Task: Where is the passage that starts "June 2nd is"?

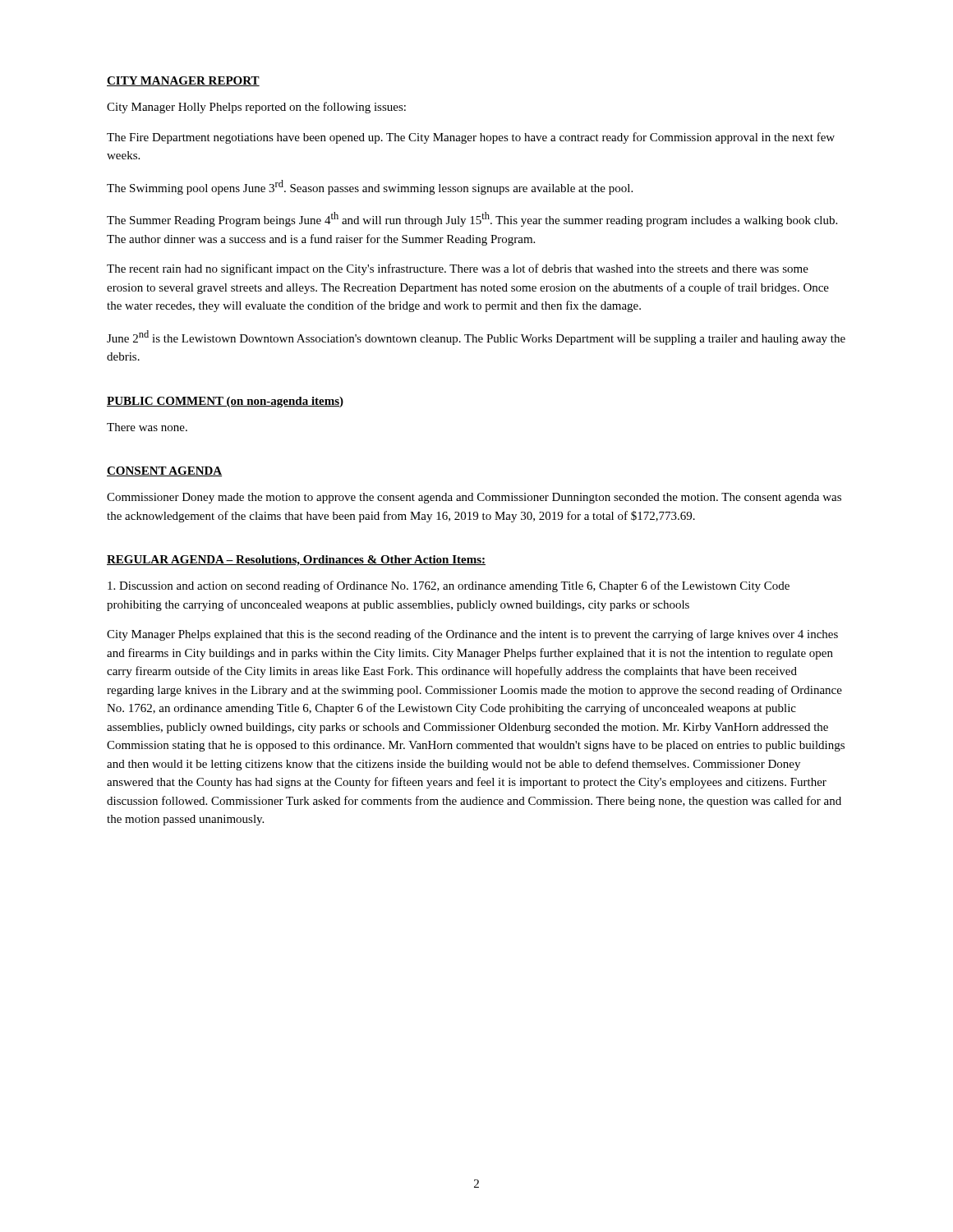Action: tap(476, 346)
